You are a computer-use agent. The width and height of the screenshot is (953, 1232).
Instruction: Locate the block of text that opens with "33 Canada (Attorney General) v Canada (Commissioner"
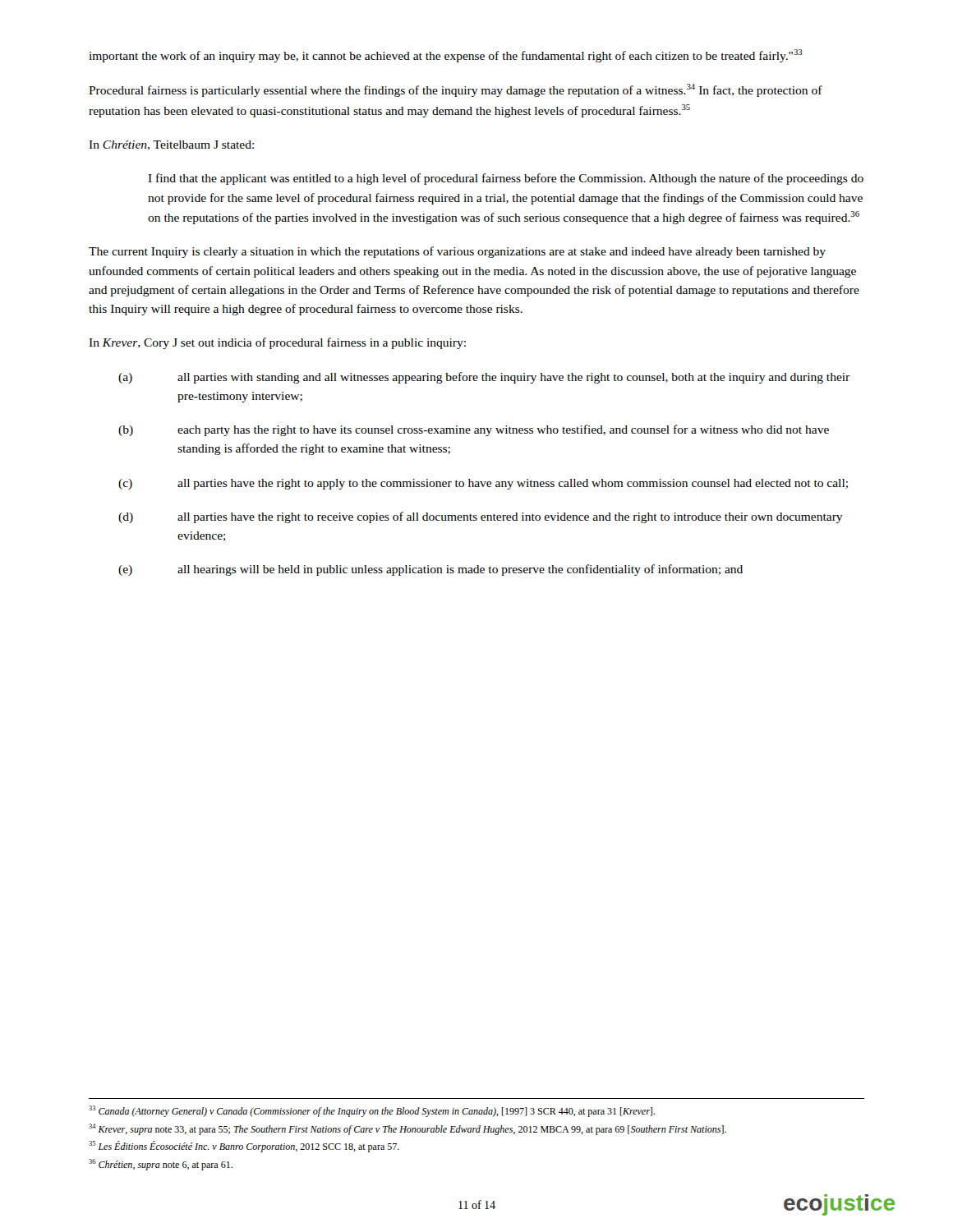pyautogui.click(x=372, y=1111)
